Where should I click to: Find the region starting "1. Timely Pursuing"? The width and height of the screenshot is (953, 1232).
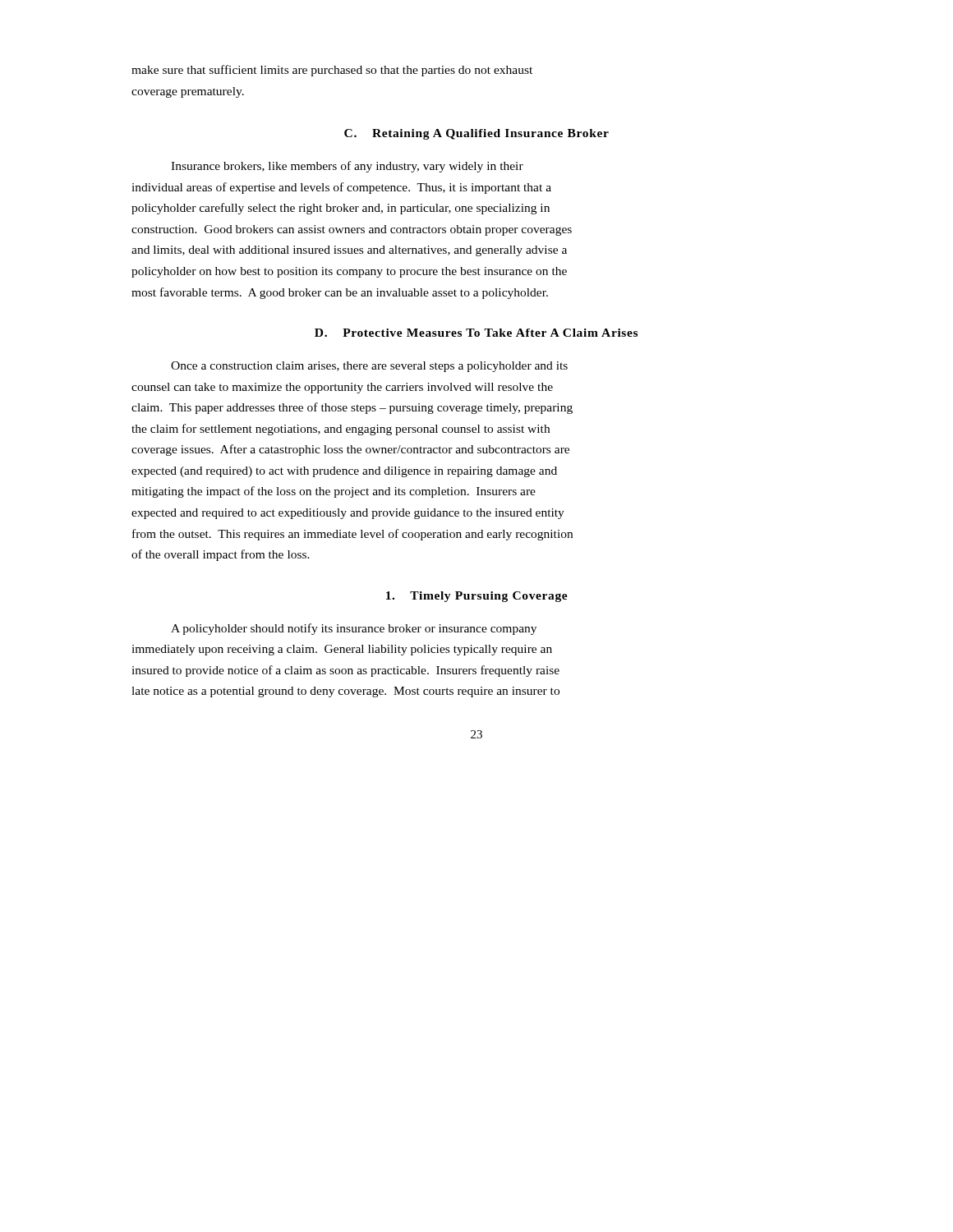476,595
